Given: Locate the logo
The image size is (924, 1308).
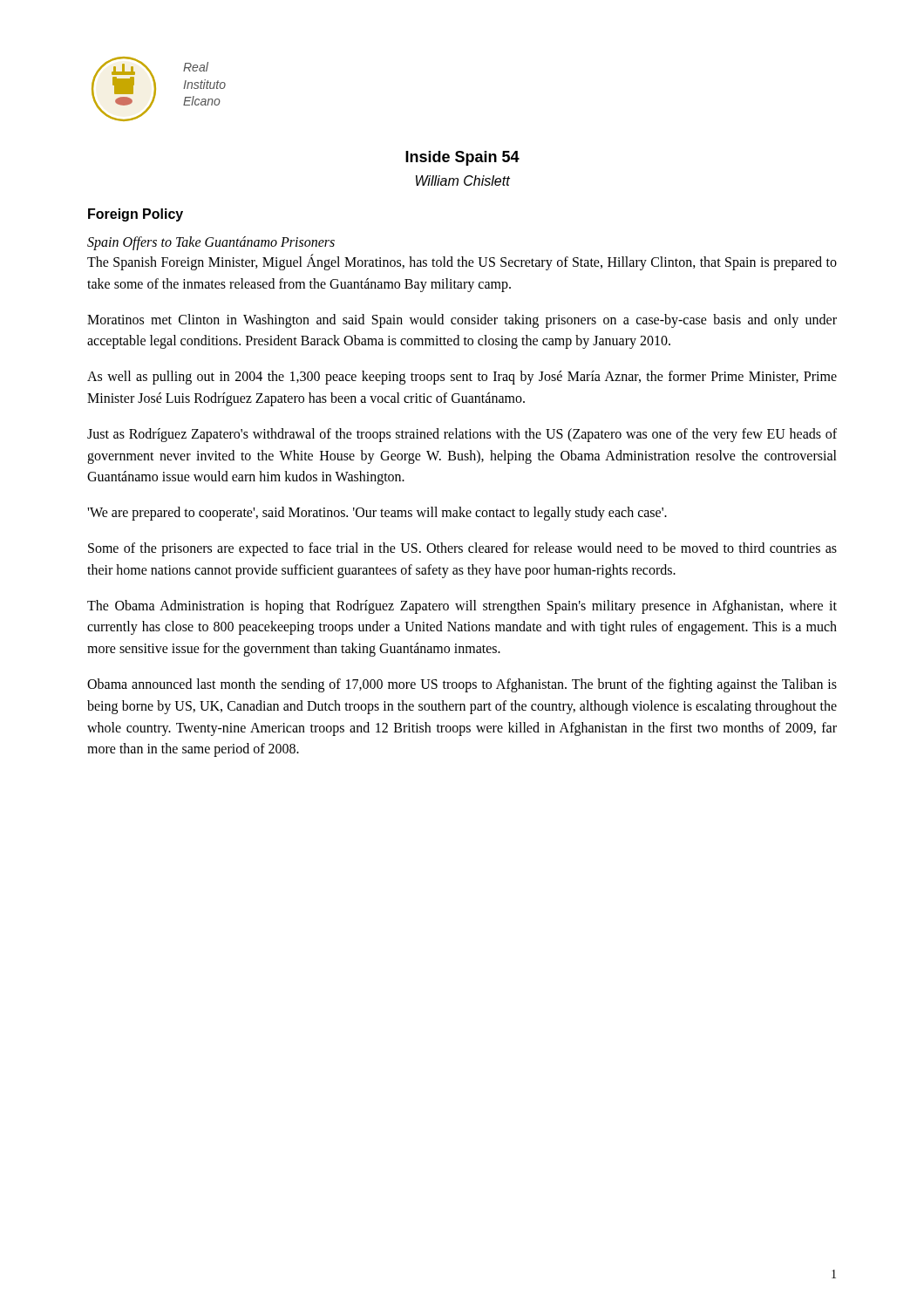Looking at the screenshot, I should click(462, 87).
